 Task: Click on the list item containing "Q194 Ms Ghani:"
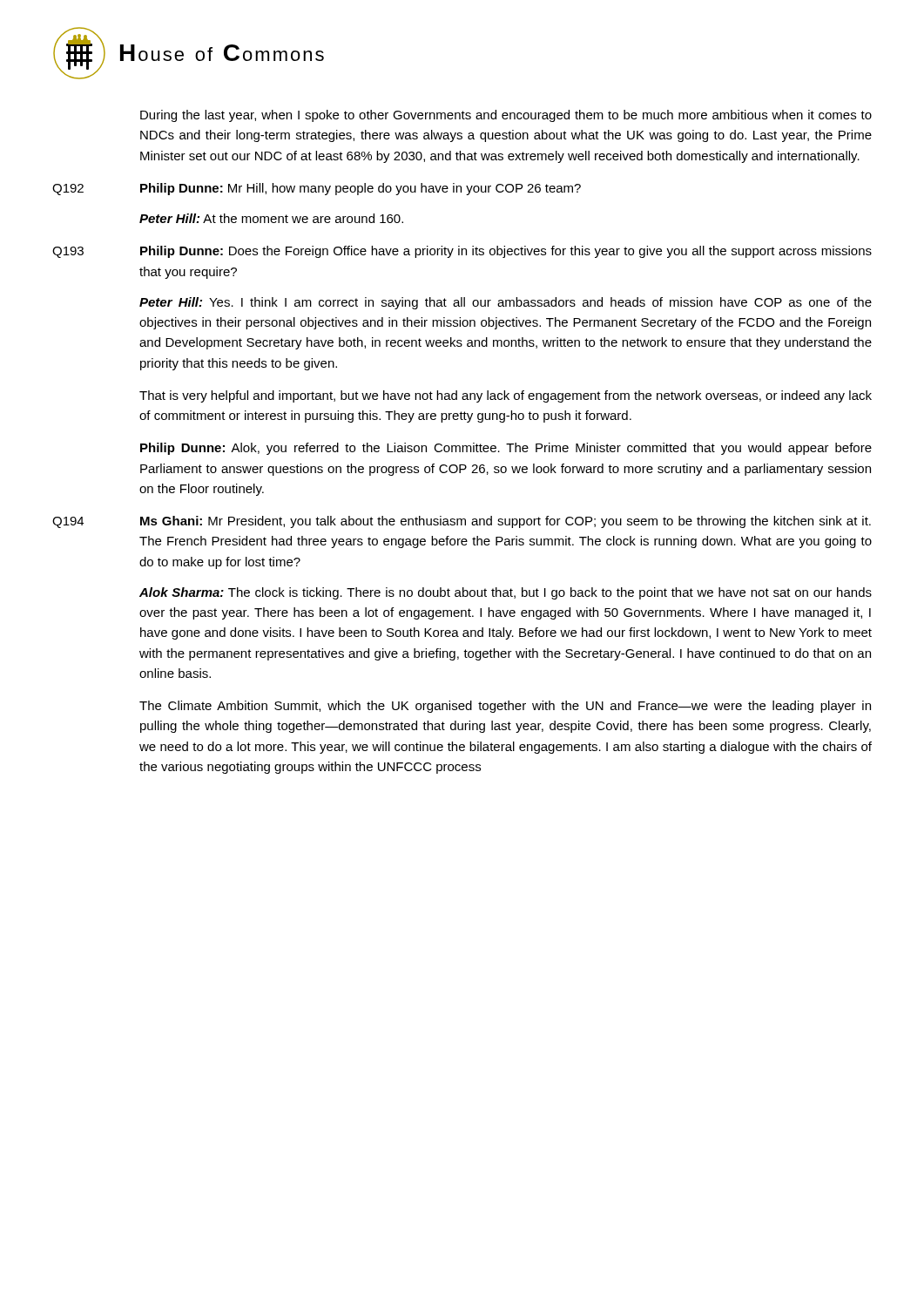click(x=462, y=541)
